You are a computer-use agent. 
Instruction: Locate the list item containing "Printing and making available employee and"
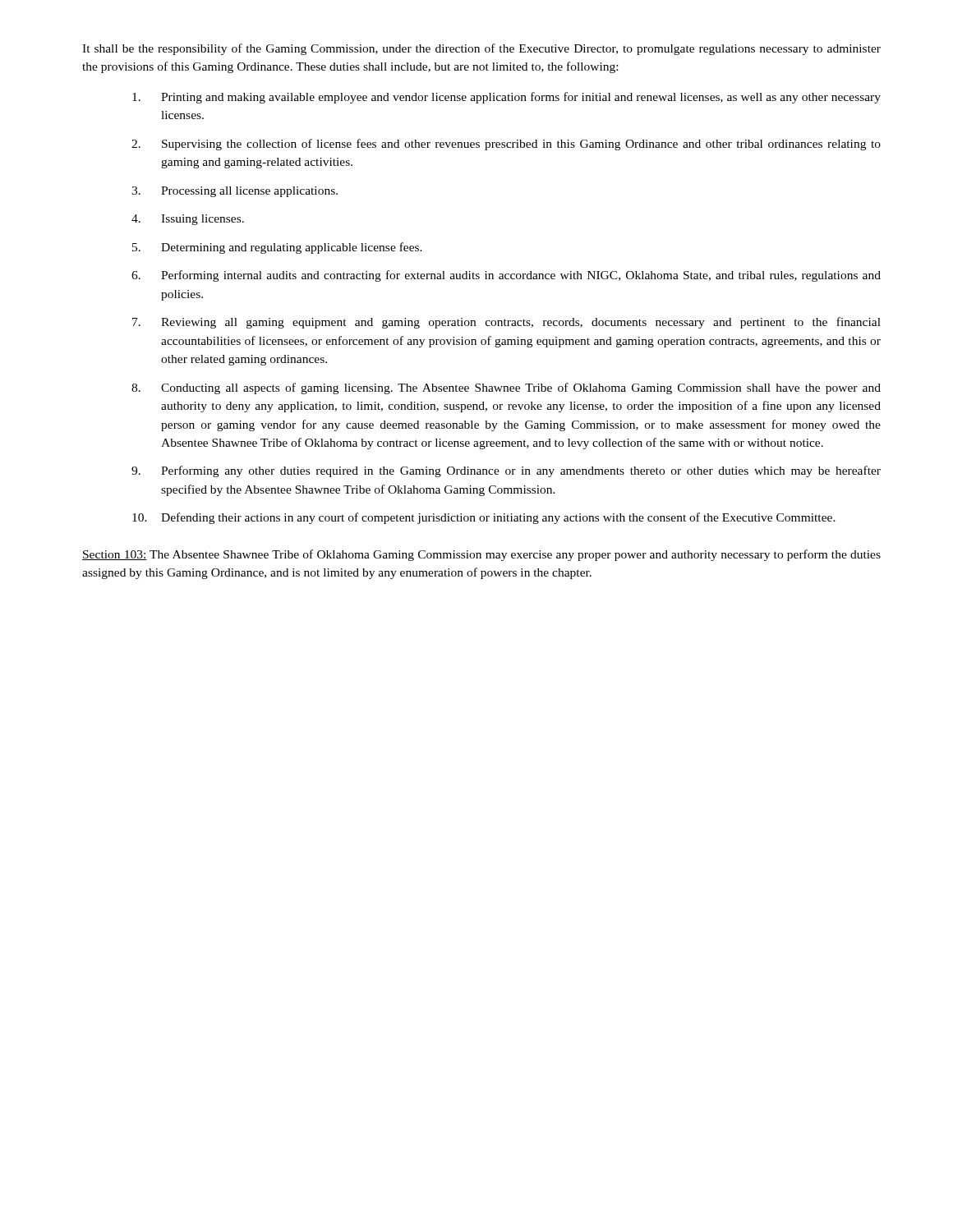[506, 106]
